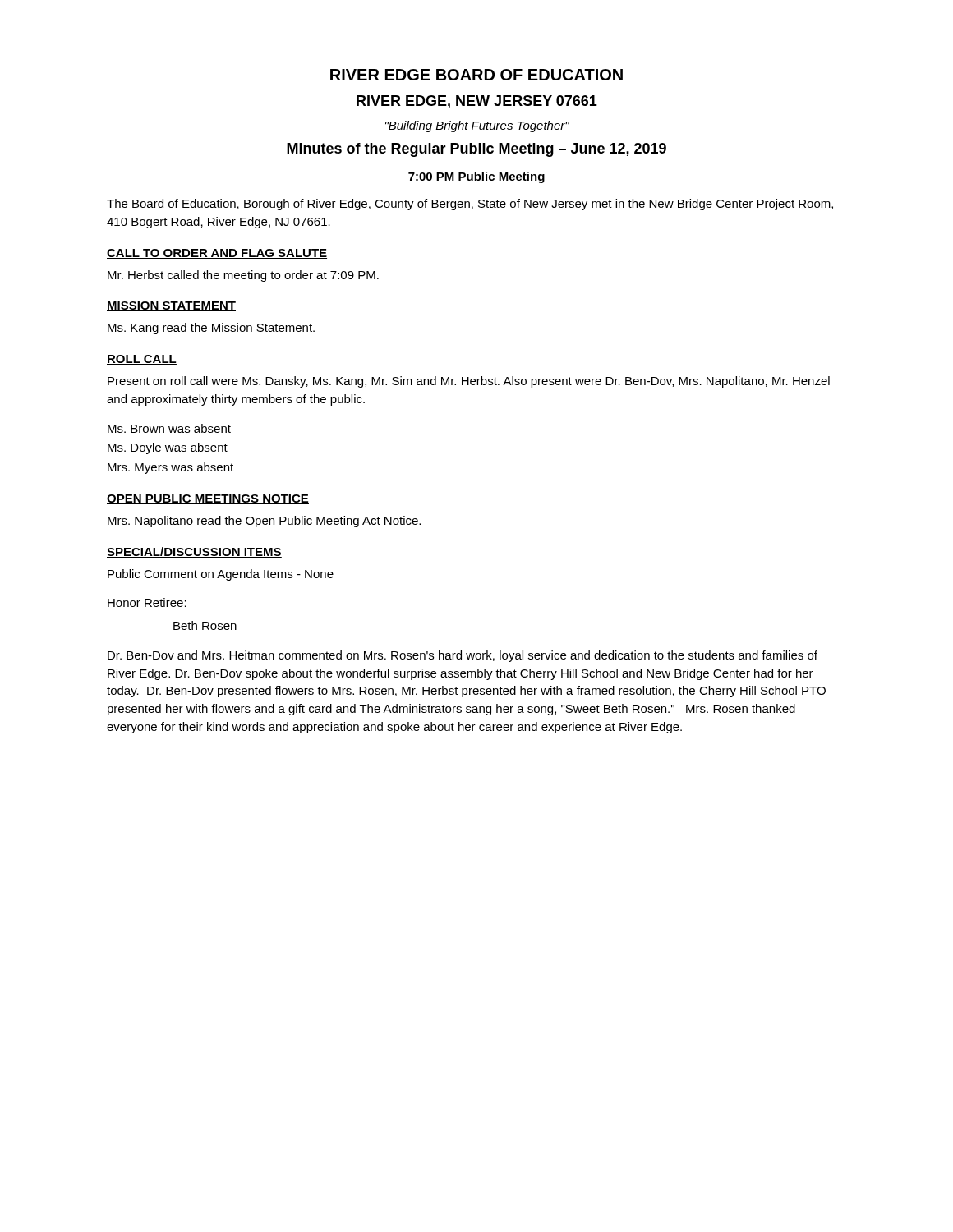Click on the text with the text "Honor Retiree:"

click(x=147, y=603)
